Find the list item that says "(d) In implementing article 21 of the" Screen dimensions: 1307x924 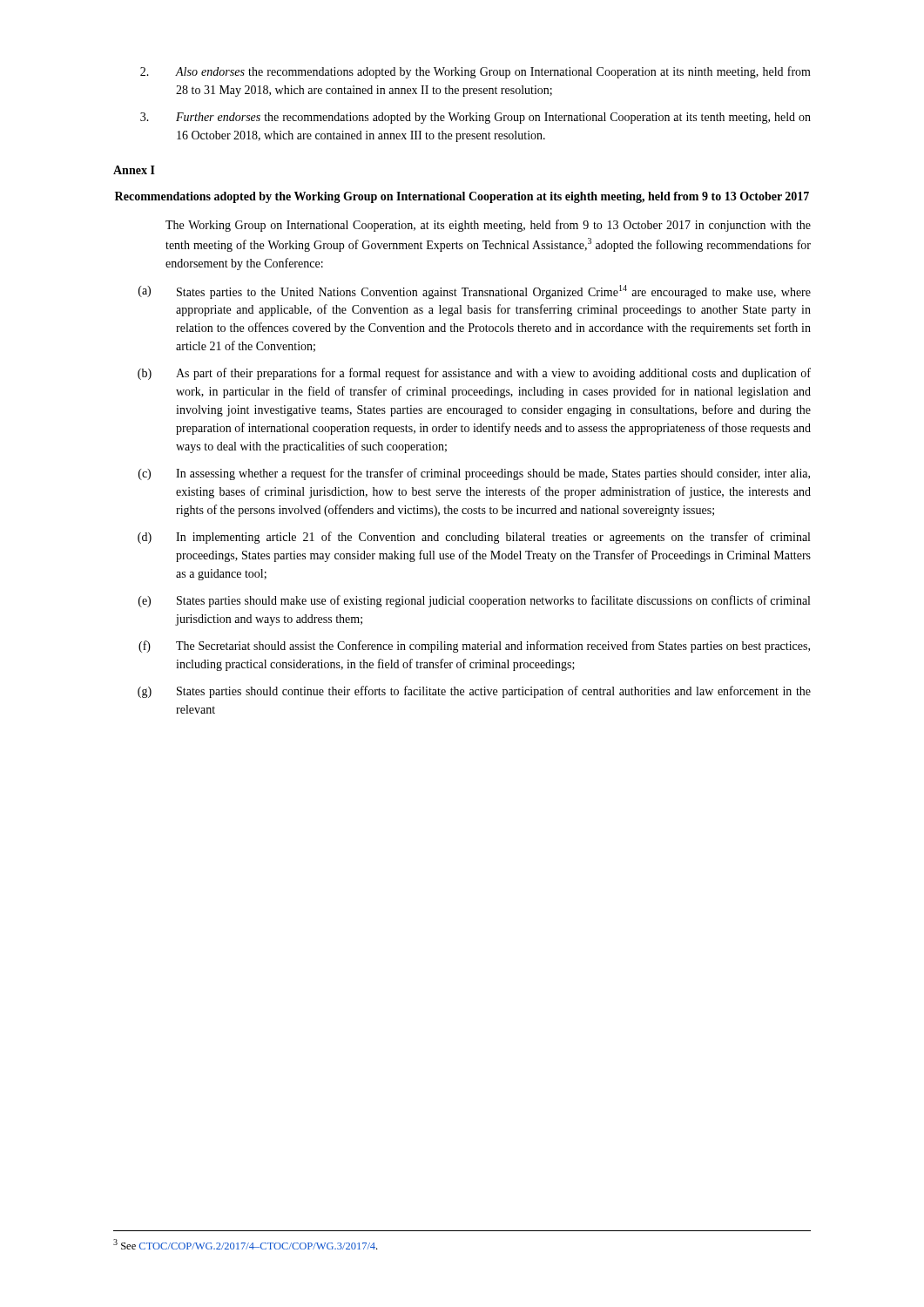pos(462,556)
